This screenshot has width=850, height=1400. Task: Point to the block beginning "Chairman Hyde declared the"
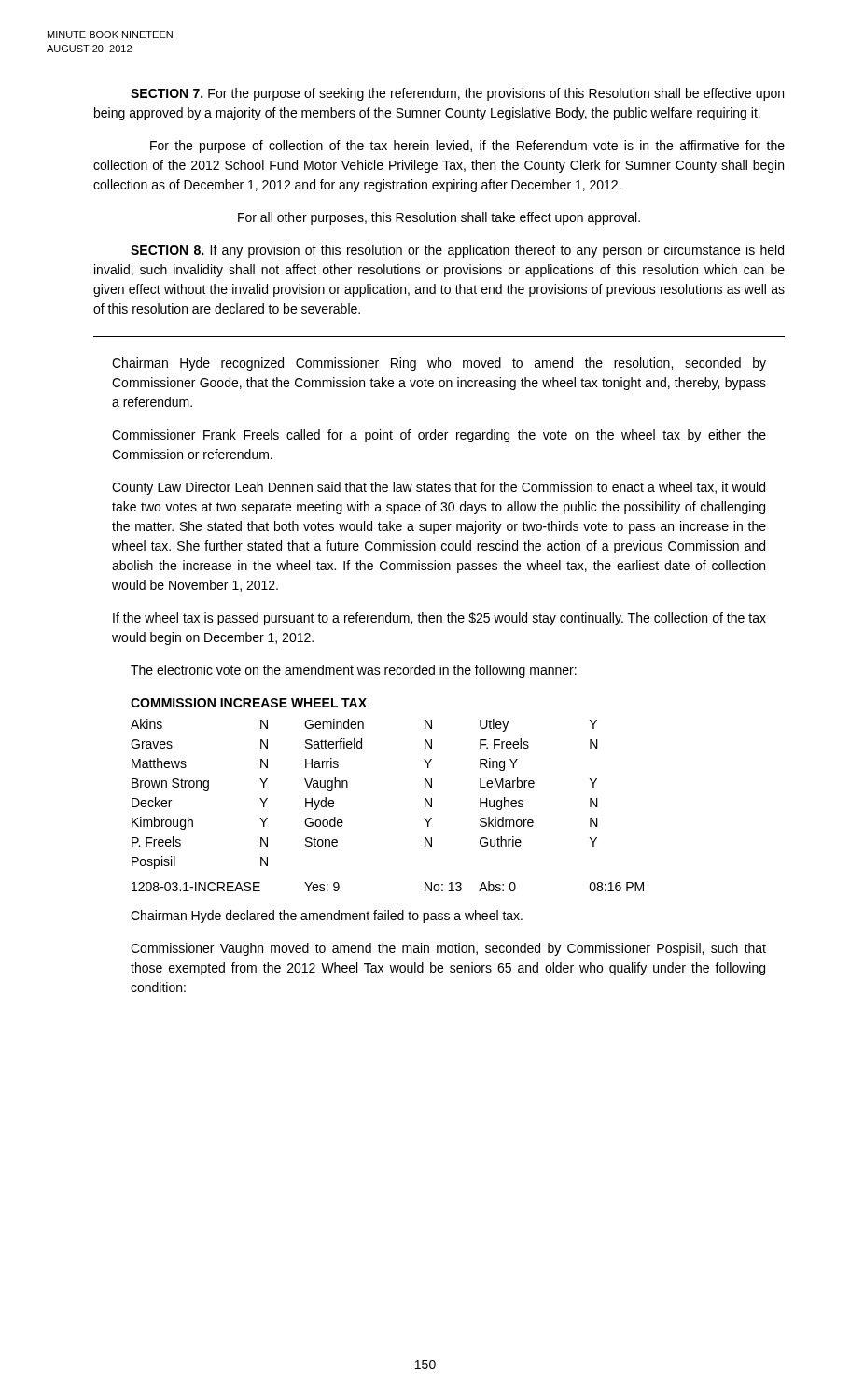[x=327, y=916]
